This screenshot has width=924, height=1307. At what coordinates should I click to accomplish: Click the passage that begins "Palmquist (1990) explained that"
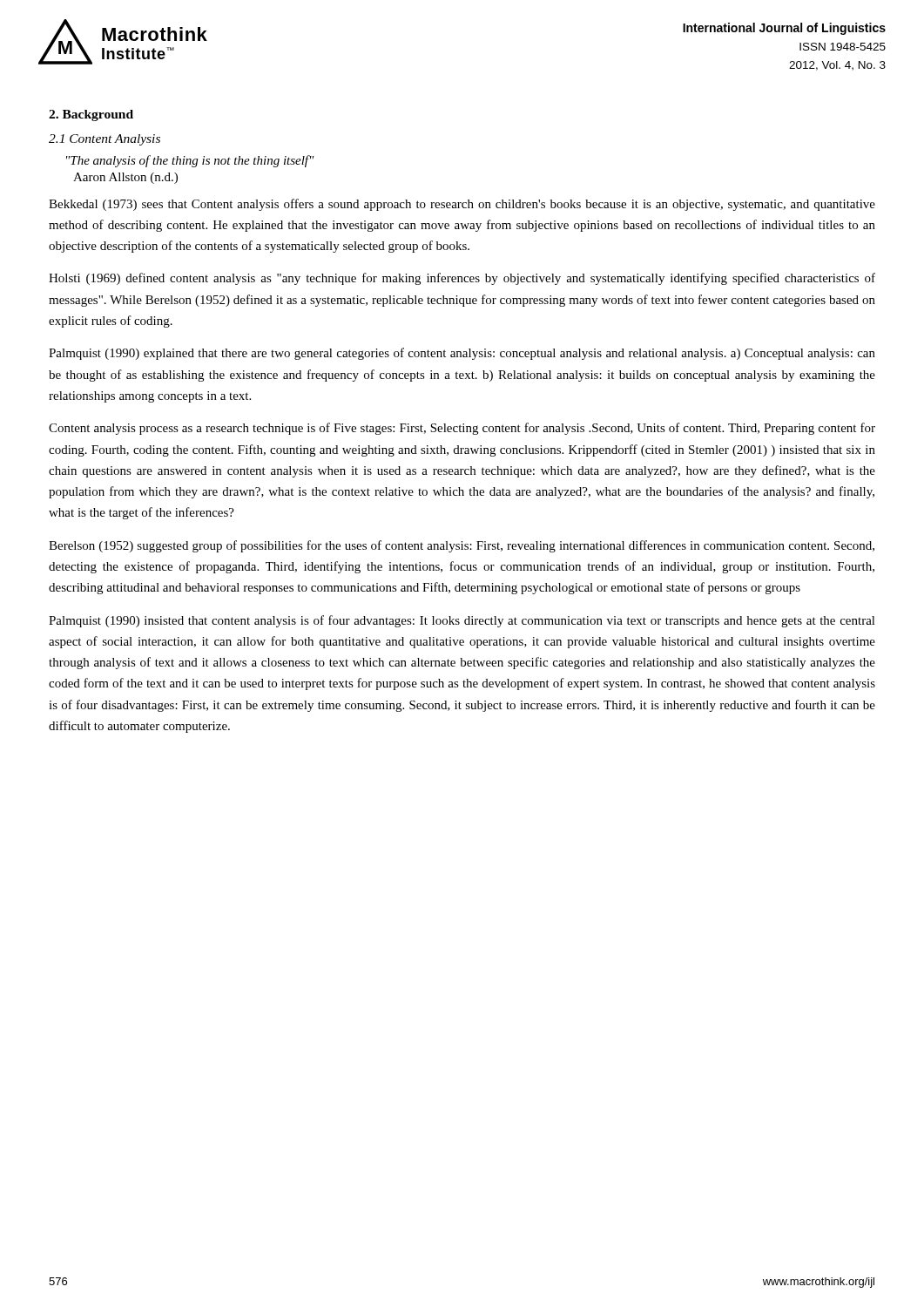coord(462,374)
